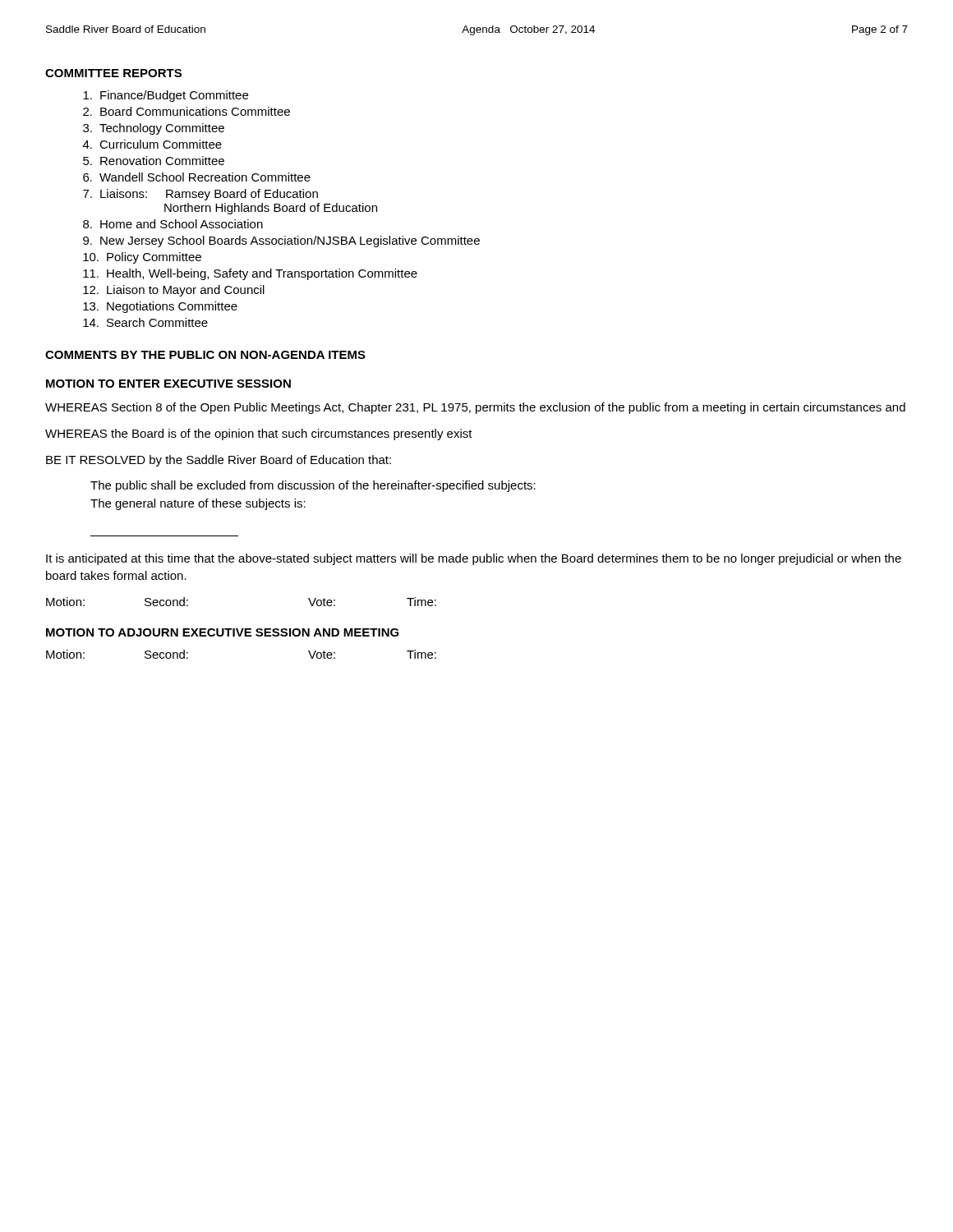Locate the text "COMMITTEE REPORTS"
Image resolution: width=953 pixels, height=1232 pixels.
[x=114, y=73]
